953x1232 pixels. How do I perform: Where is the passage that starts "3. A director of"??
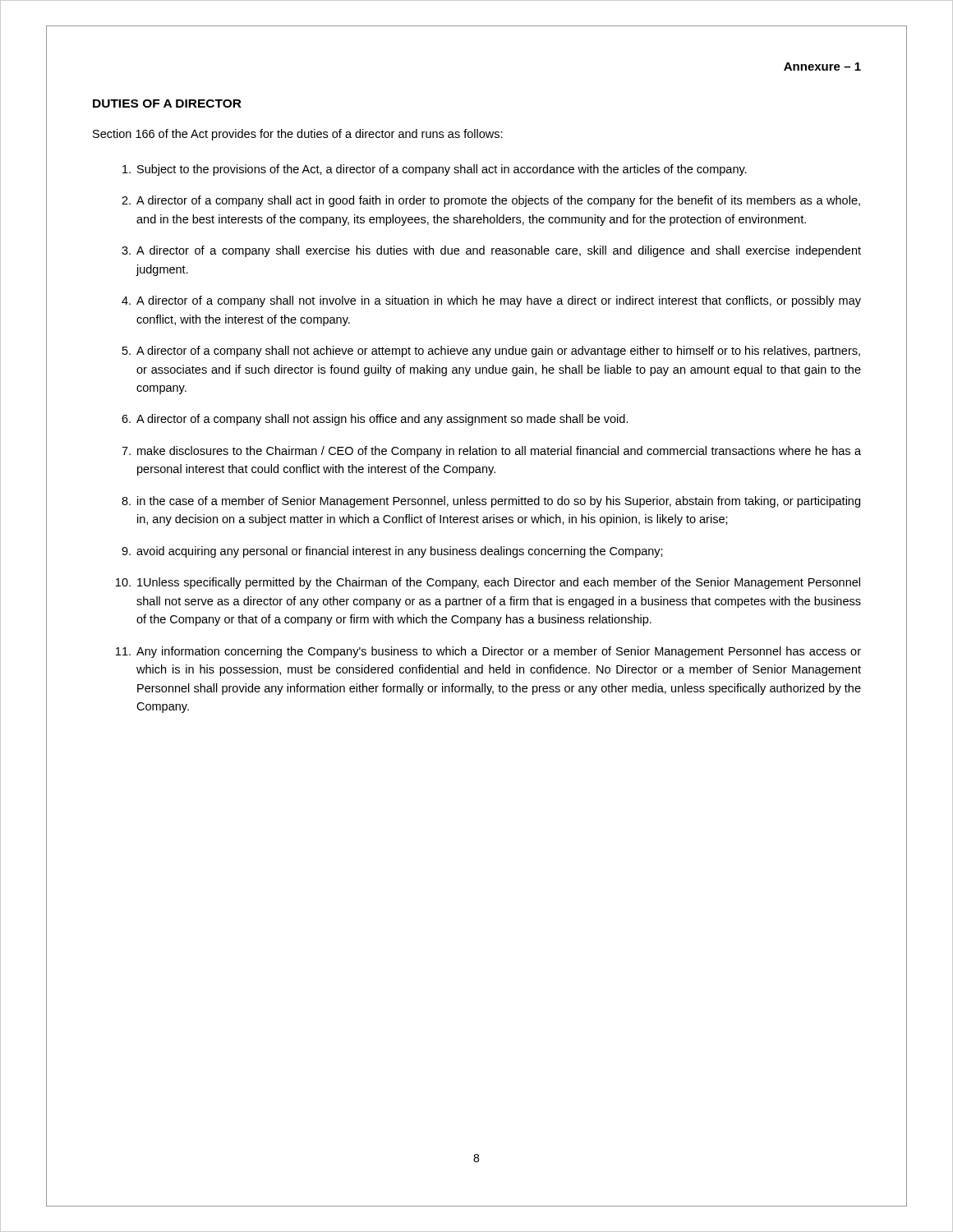[x=476, y=260]
